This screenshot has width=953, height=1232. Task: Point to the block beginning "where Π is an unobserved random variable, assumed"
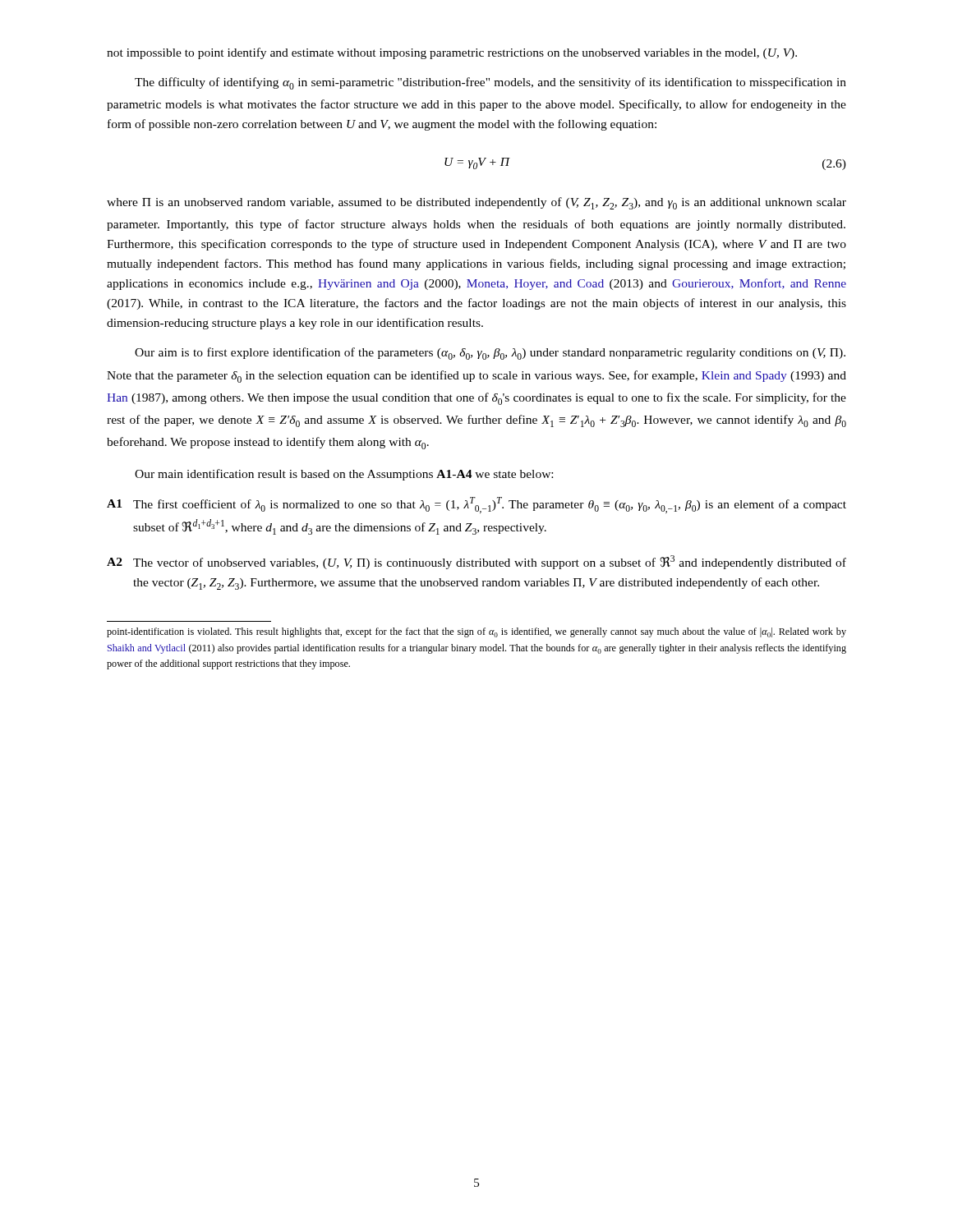pyautogui.click(x=476, y=262)
